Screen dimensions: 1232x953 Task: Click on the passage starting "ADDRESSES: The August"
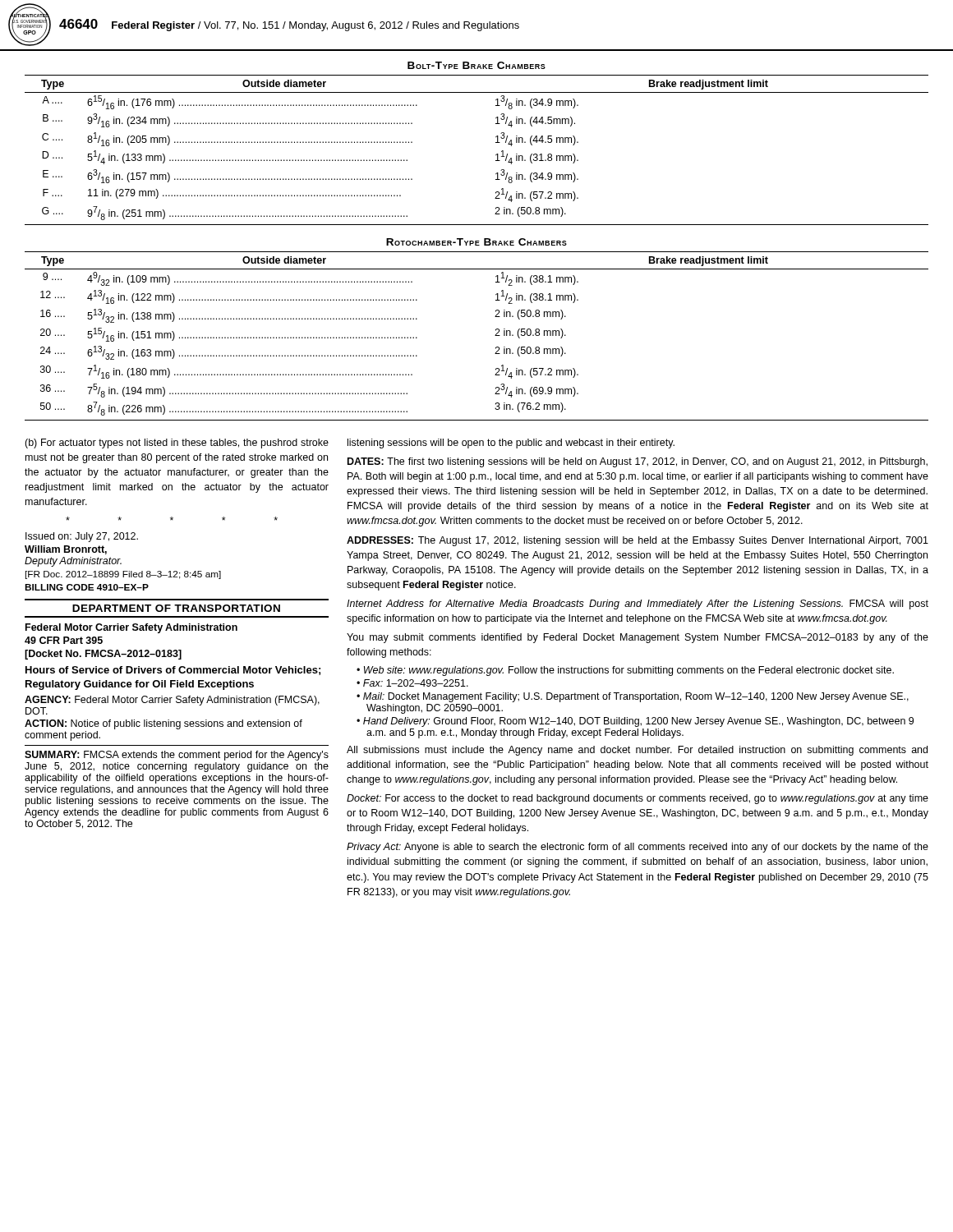point(638,562)
